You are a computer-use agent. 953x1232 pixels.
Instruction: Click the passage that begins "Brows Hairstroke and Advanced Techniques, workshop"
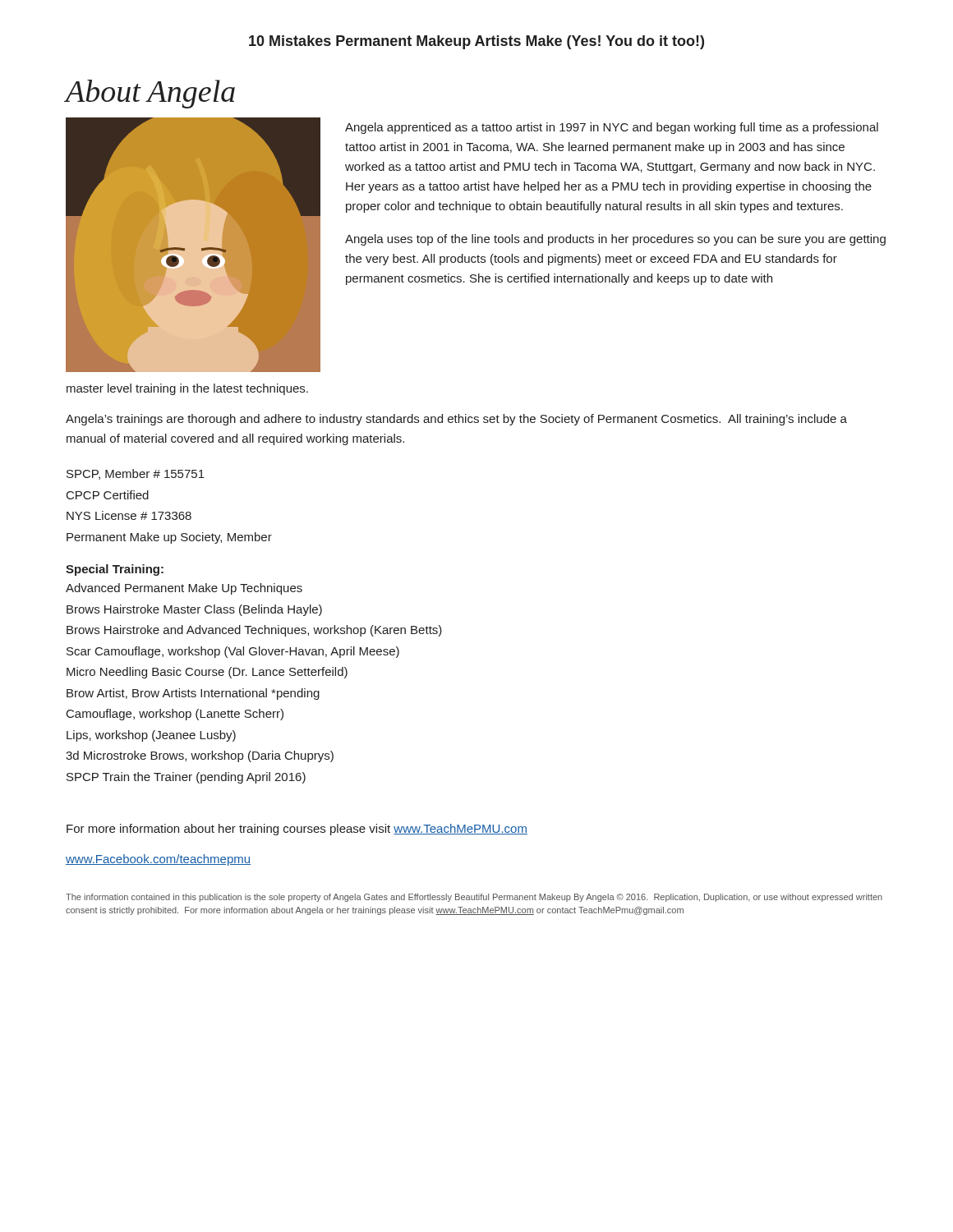(x=254, y=630)
